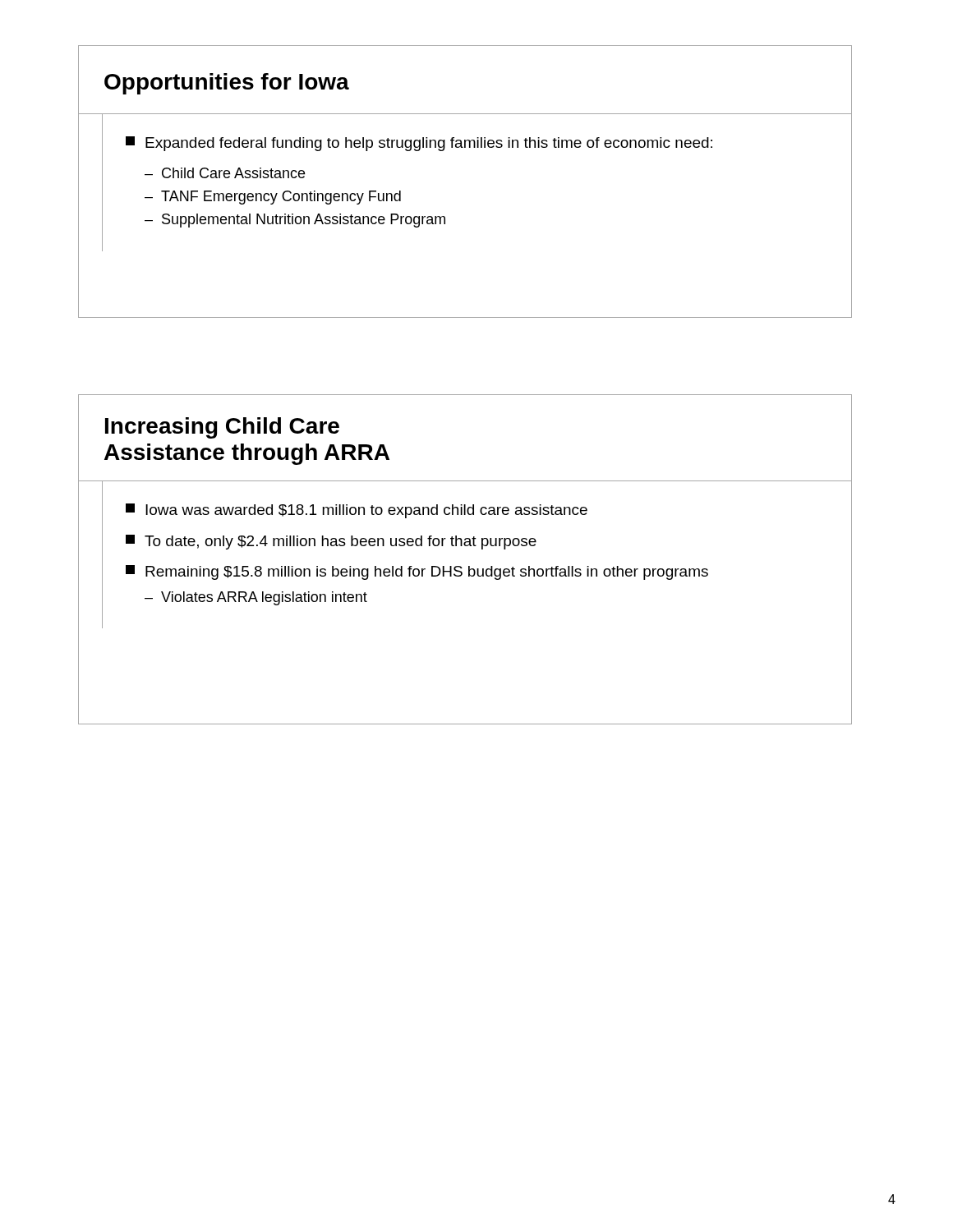Select the list item containing "– Supplemental Nutrition Assistance"

click(x=295, y=220)
